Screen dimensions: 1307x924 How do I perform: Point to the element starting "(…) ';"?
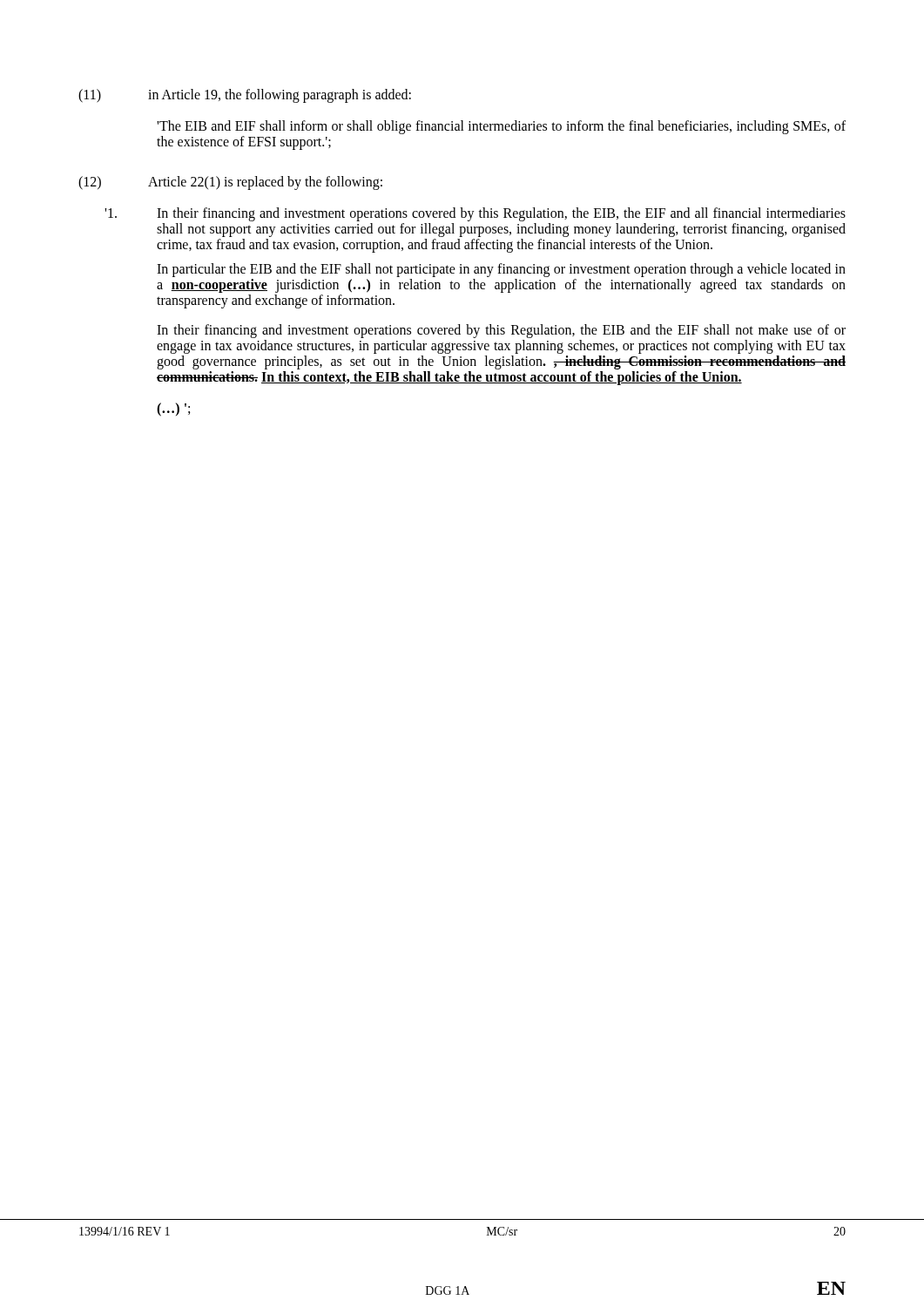pos(174,408)
